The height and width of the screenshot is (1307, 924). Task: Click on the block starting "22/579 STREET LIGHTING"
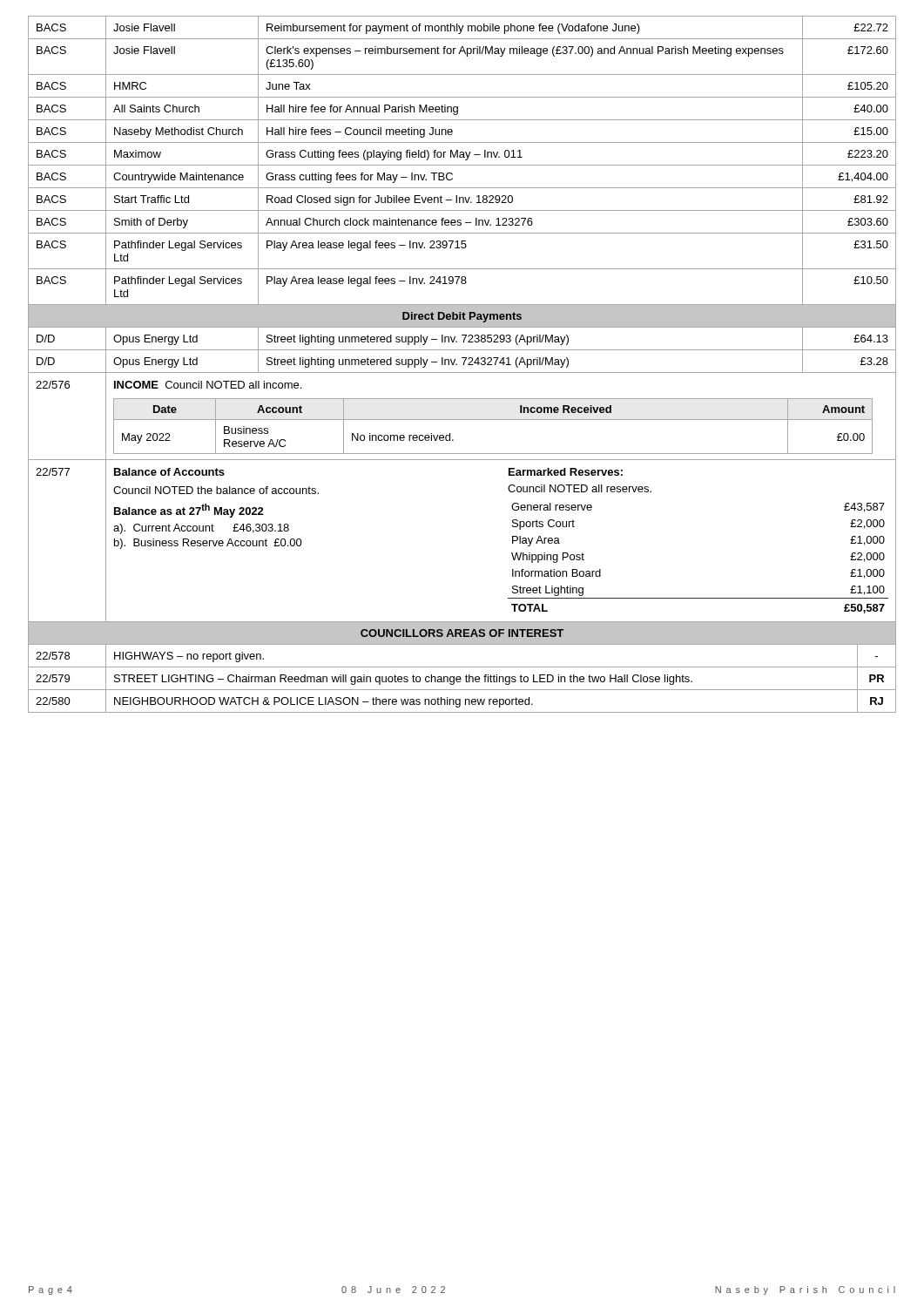[462, 678]
